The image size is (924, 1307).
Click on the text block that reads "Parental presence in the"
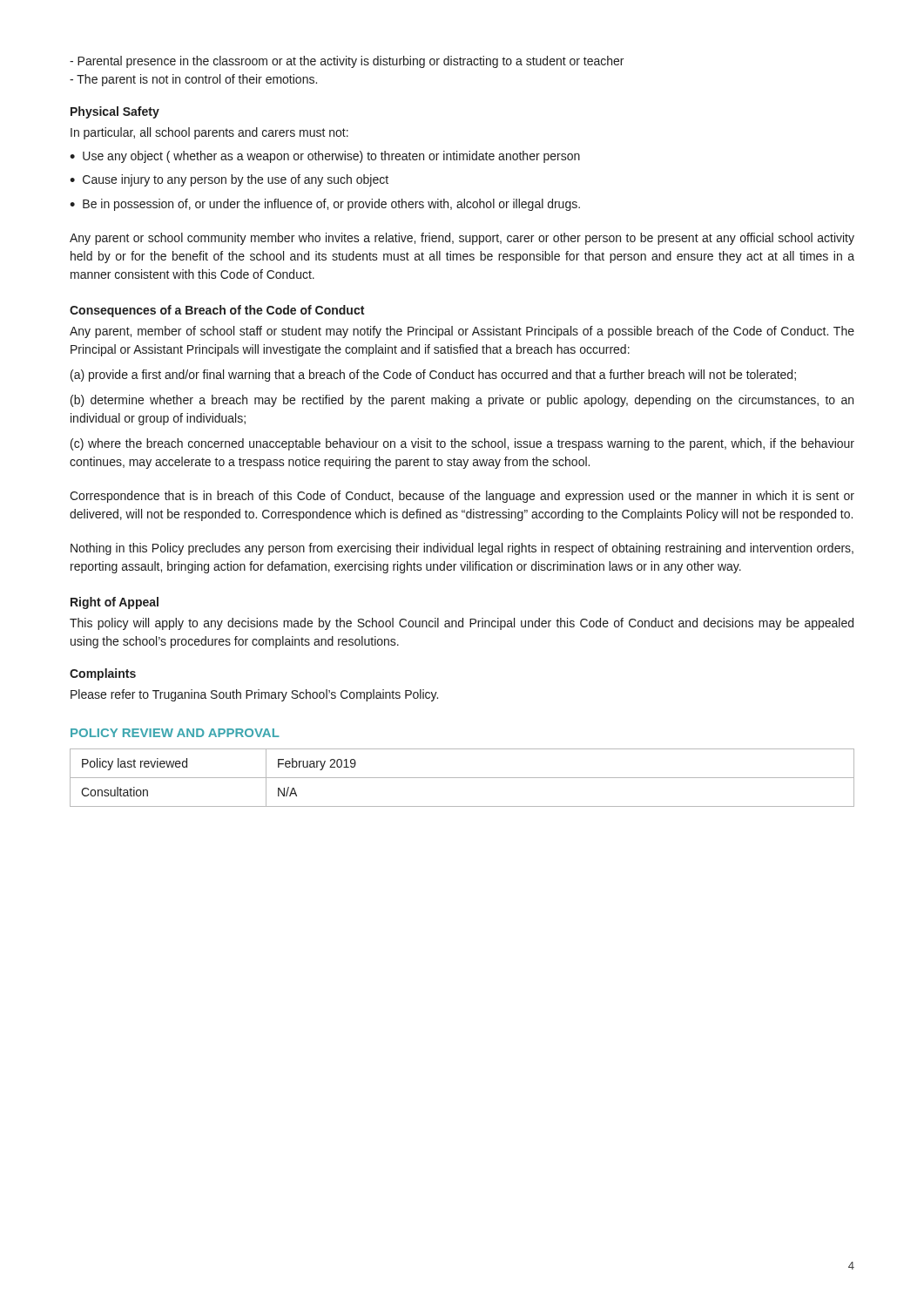click(347, 61)
